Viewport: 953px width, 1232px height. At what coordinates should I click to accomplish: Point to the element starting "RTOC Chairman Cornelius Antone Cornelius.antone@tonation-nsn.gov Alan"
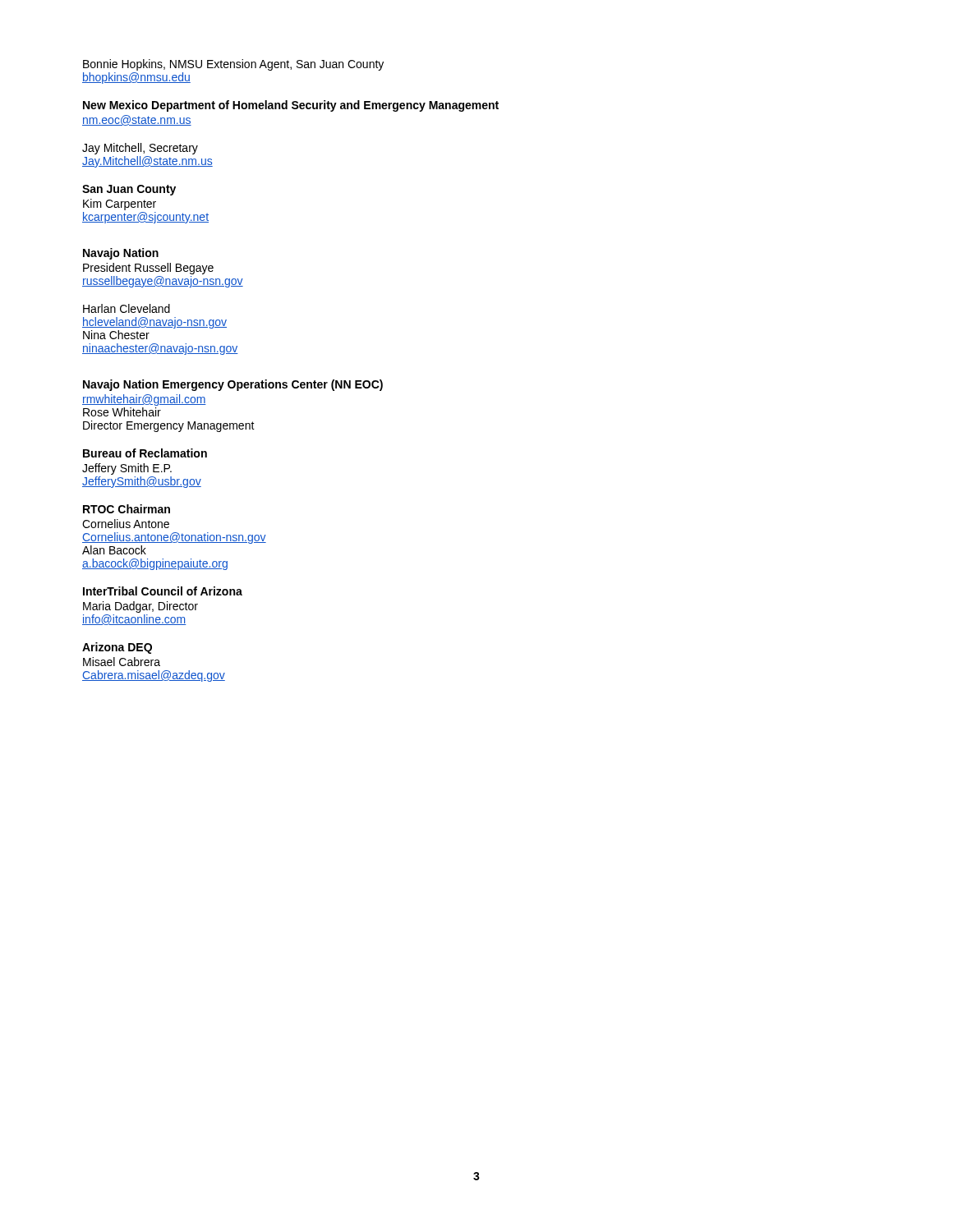pyautogui.click(x=127, y=509)
